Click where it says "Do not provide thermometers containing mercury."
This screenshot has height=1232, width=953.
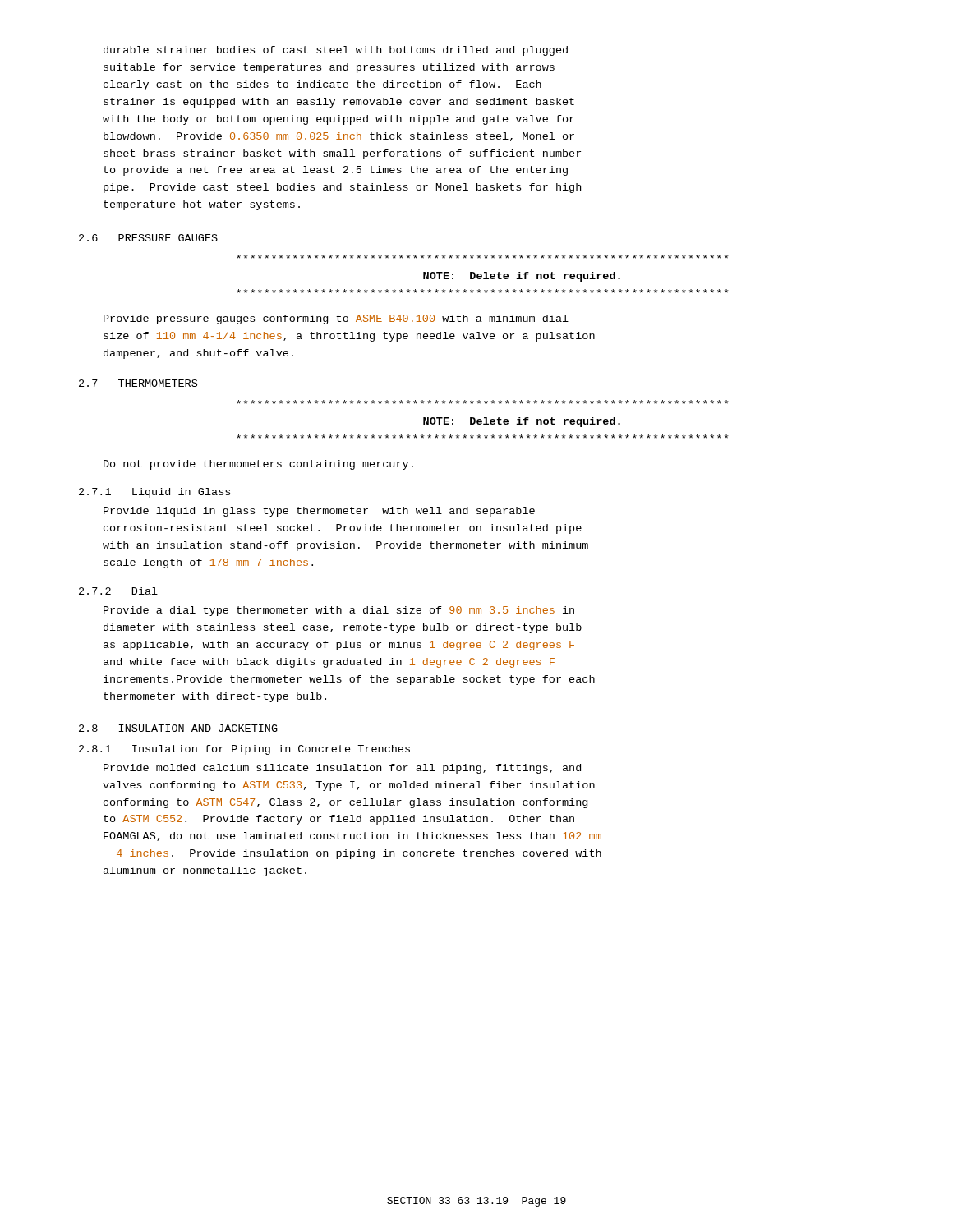[x=259, y=464]
